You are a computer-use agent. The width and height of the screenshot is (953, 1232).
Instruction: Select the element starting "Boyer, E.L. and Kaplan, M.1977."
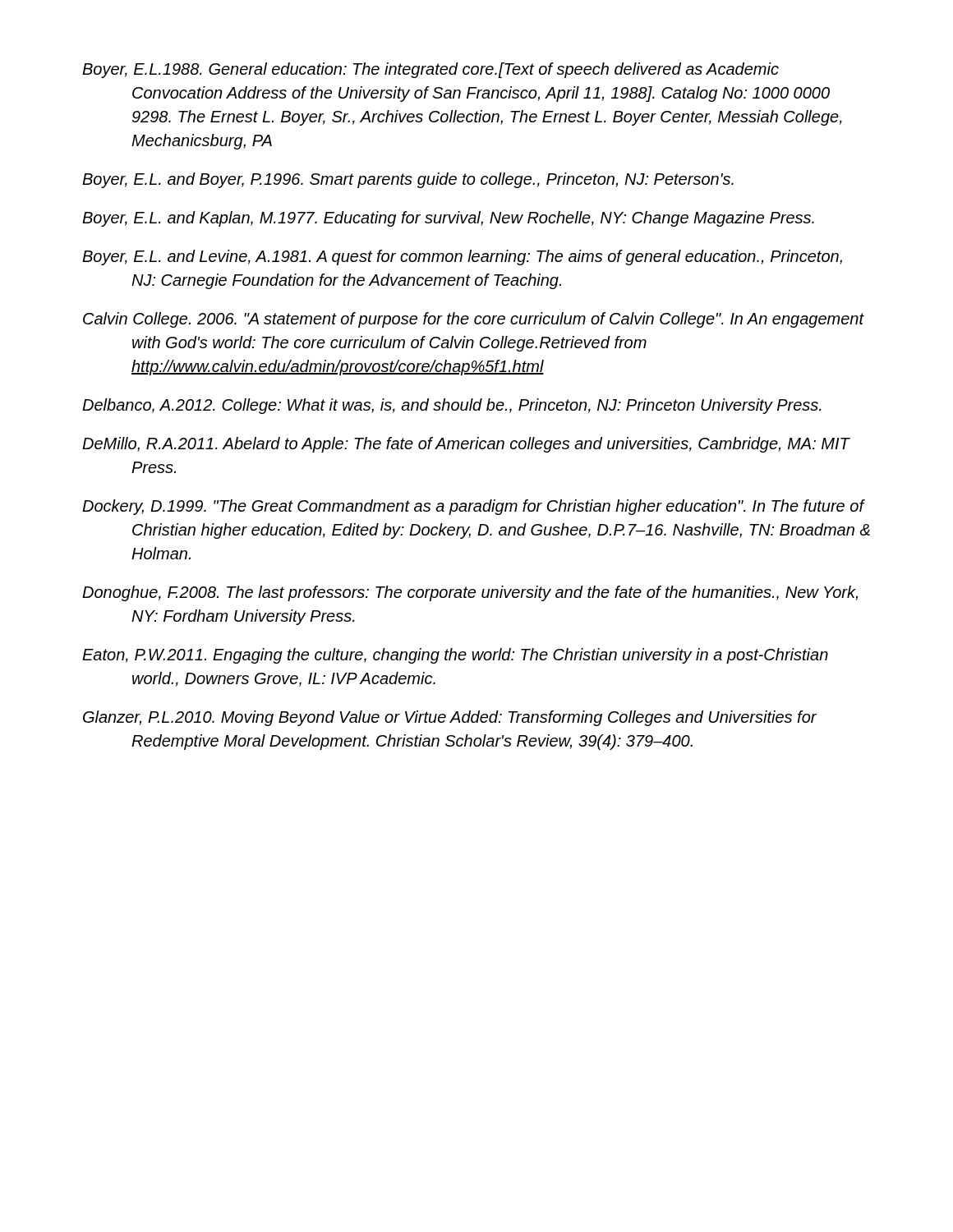pos(449,218)
